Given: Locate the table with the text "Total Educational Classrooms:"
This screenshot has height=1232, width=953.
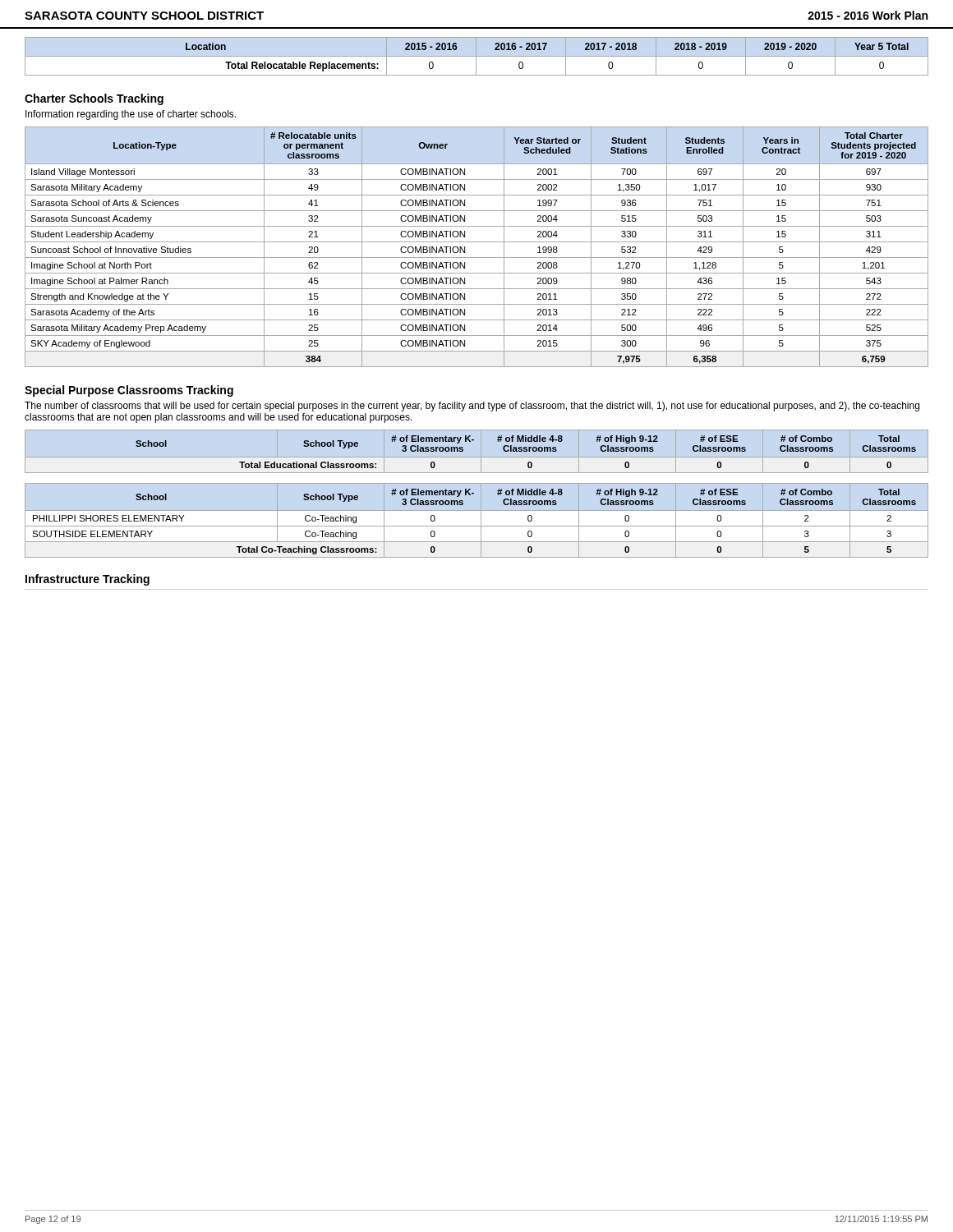Looking at the screenshot, I should [x=476, y=451].
